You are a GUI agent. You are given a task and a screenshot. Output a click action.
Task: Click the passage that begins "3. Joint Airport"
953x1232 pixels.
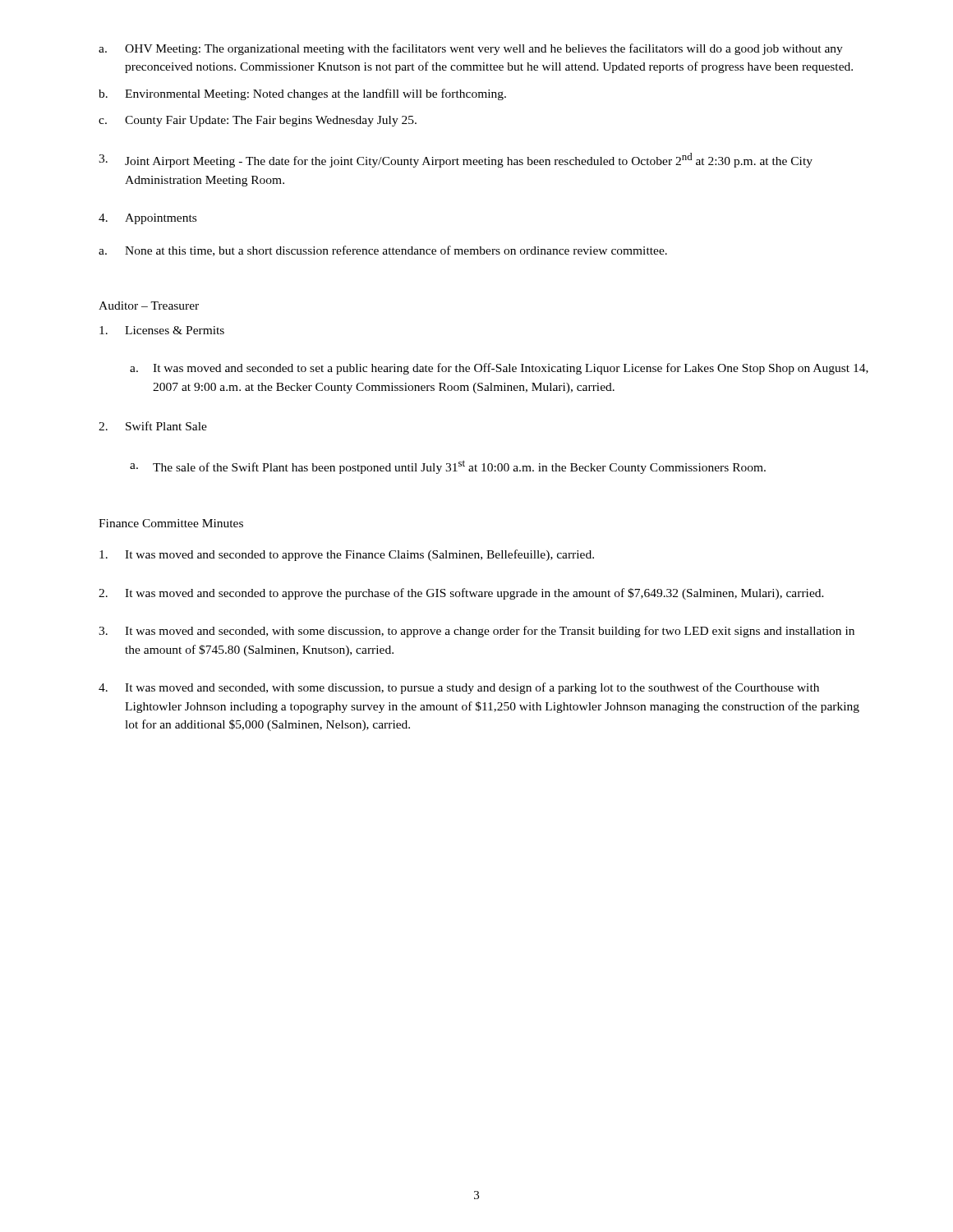click(485, 169)
